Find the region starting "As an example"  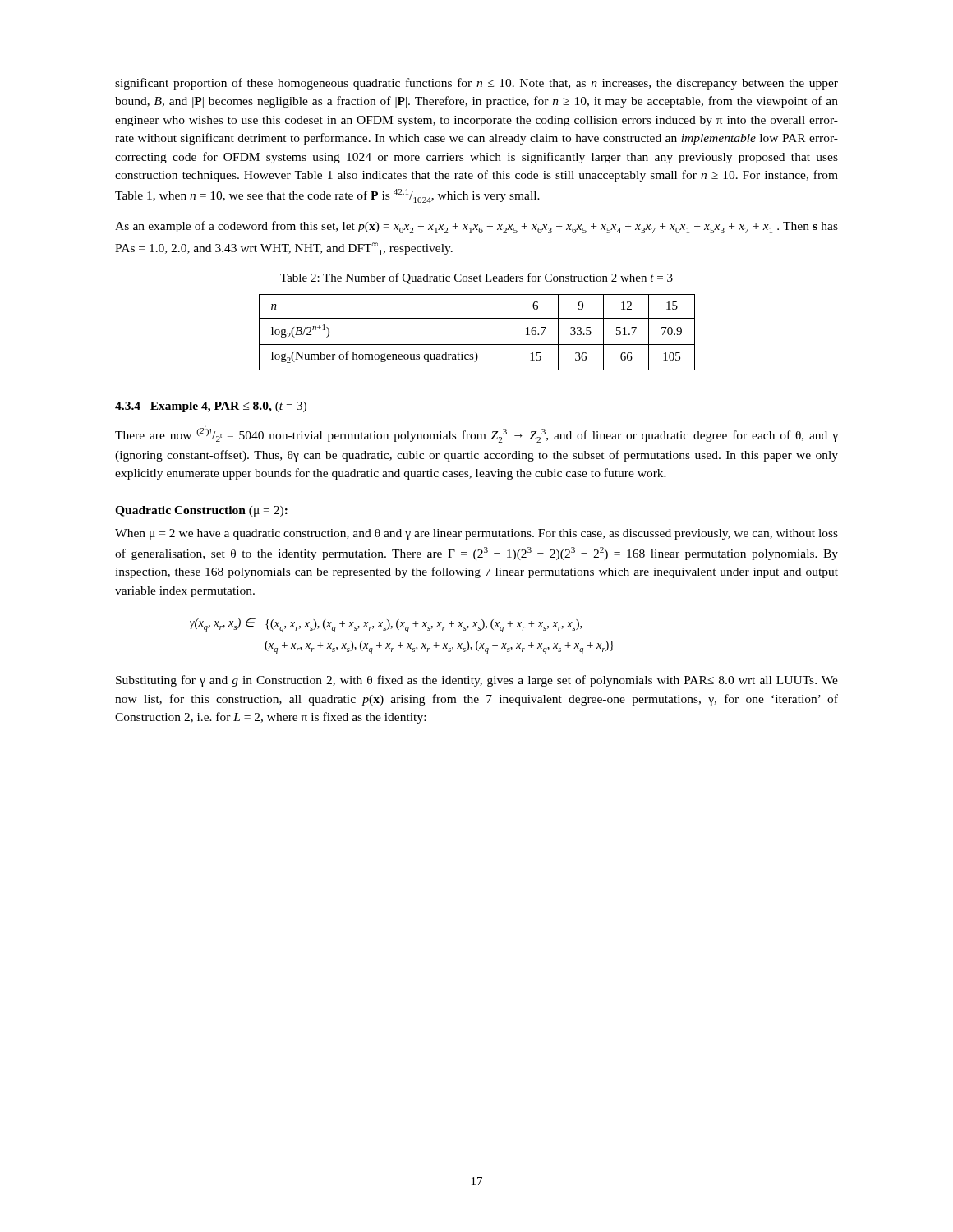pyautogui.click(x=476, y=238)
